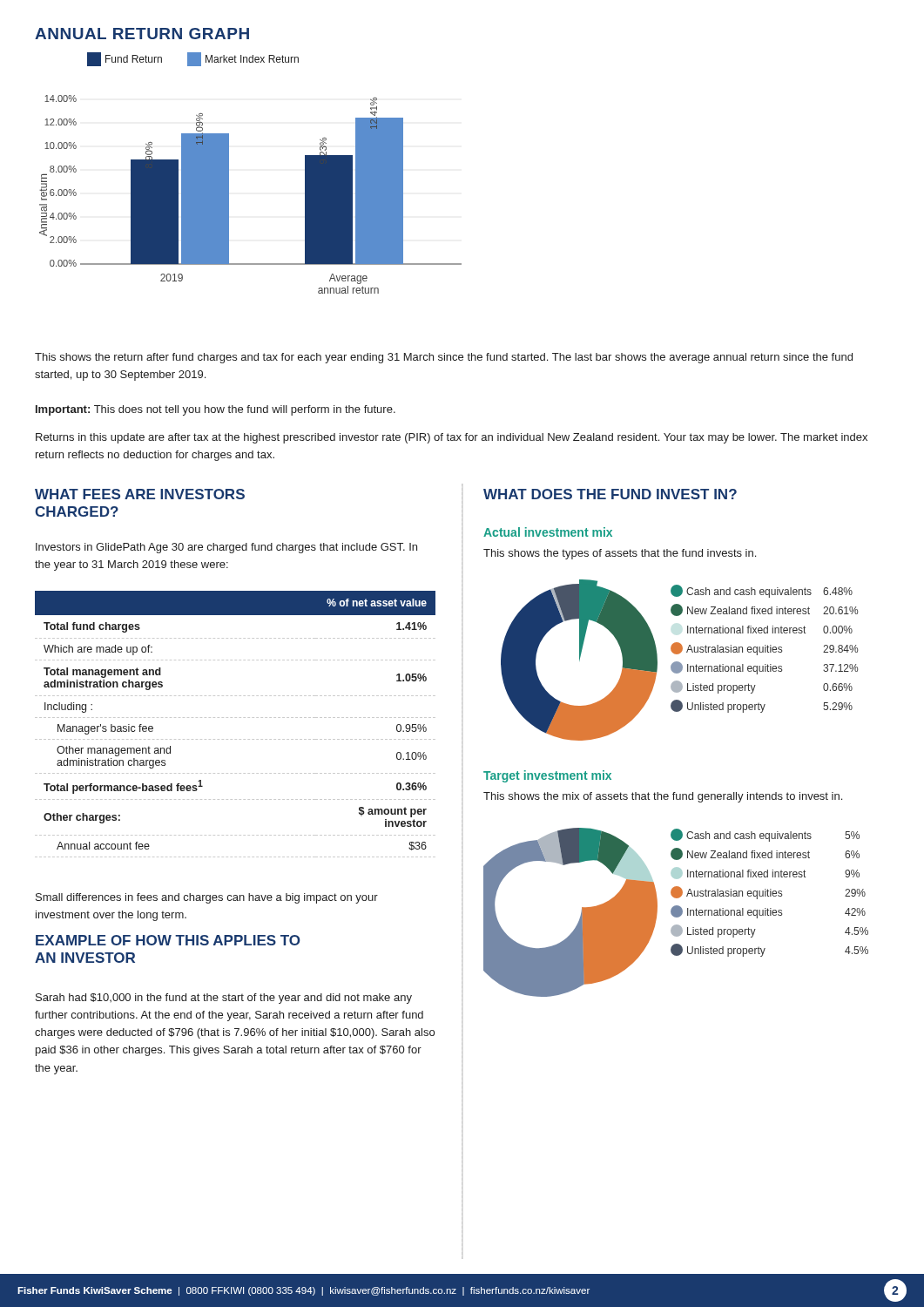
Task: Locate the section header containing "ANNUAL RETURN GRAPH"
Action: 143,34
